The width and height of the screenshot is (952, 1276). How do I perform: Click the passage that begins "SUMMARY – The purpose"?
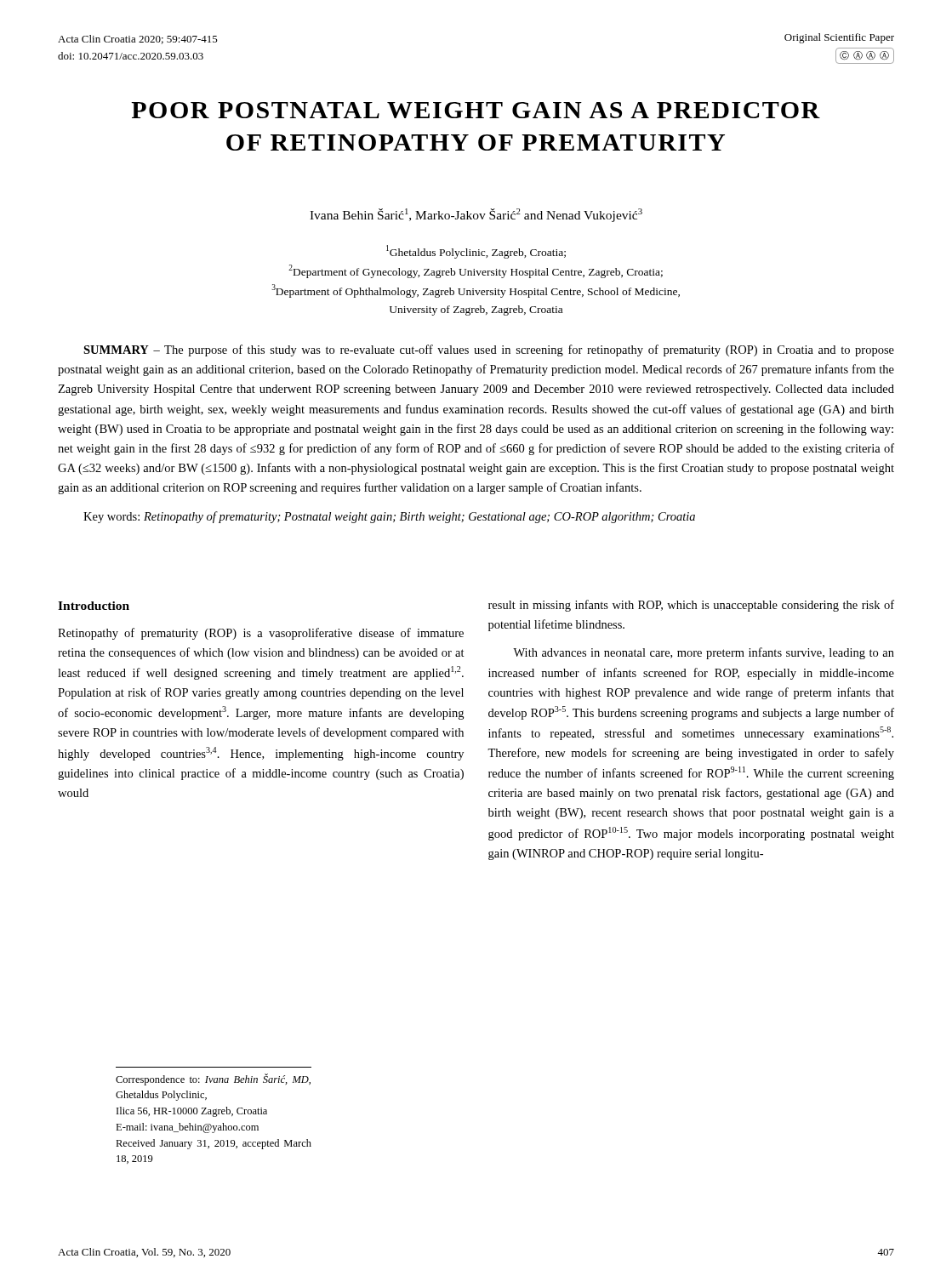(x=476, y=433)
